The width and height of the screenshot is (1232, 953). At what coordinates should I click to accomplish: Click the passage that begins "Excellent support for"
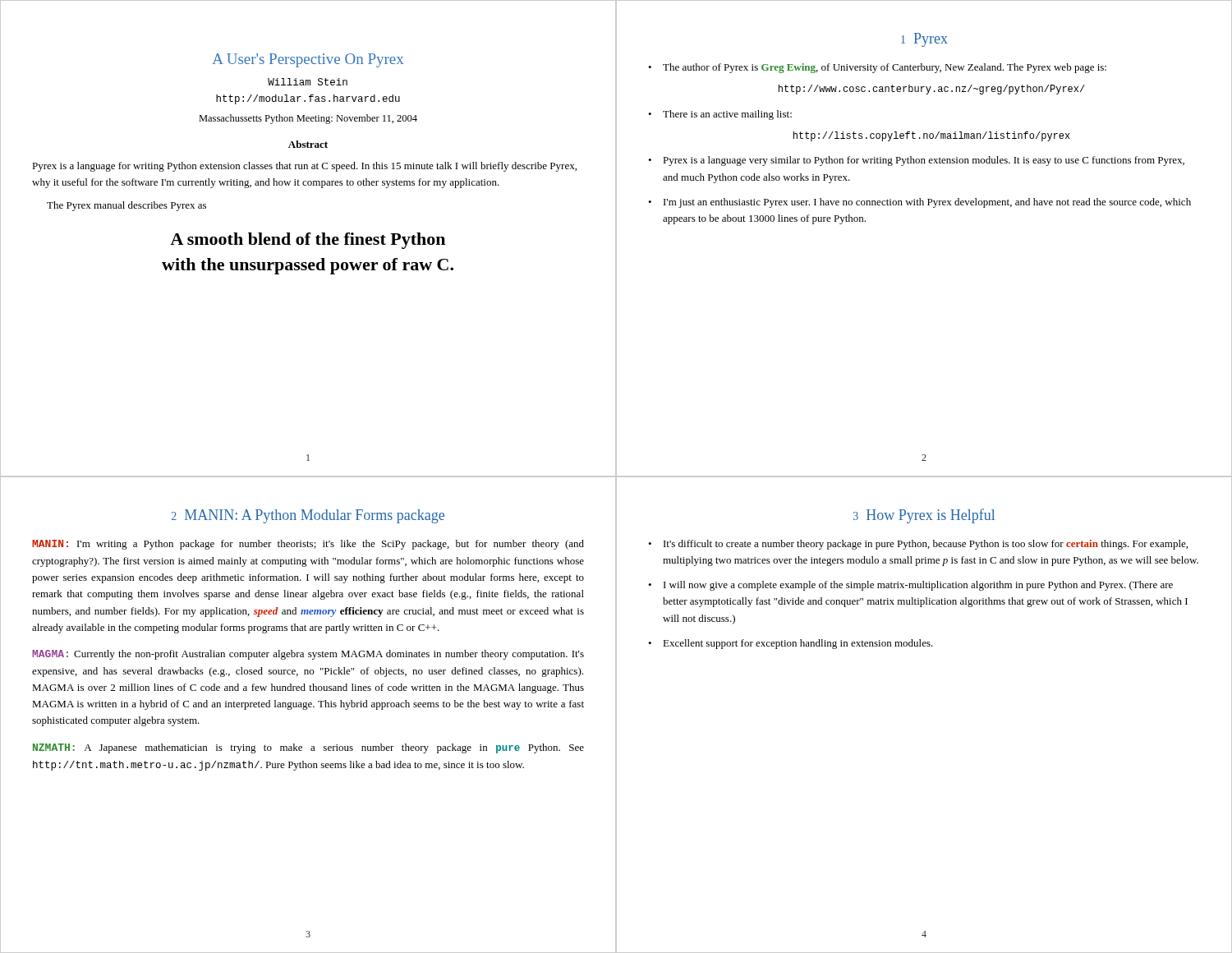pos(798,643)
